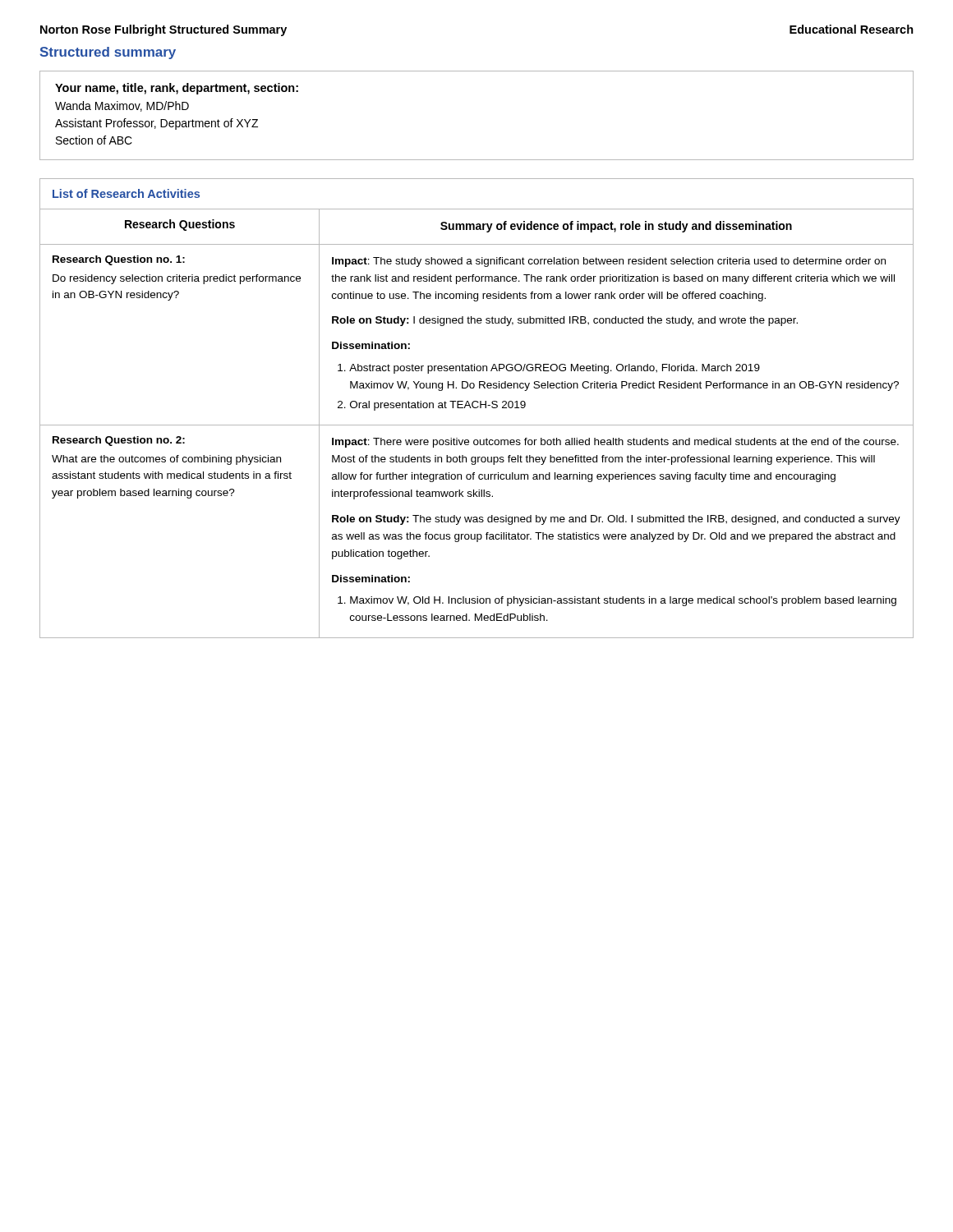Click on the table containing "Your name, title, rank,"
Image resolution: width=953 pixels, height=1232 pixels.
point(476,115)
